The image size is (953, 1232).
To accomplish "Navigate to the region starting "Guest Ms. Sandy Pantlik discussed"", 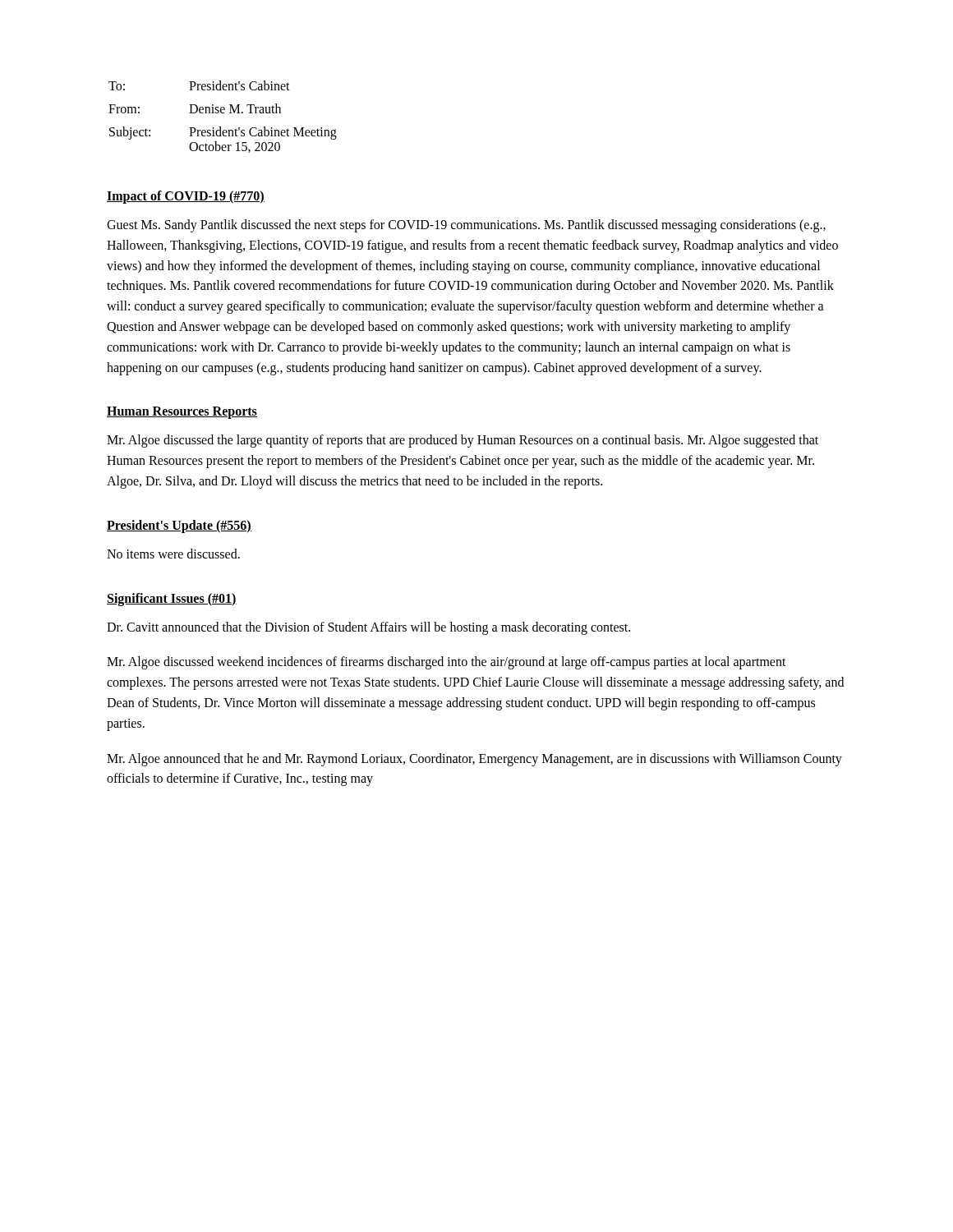I will 473,296.
